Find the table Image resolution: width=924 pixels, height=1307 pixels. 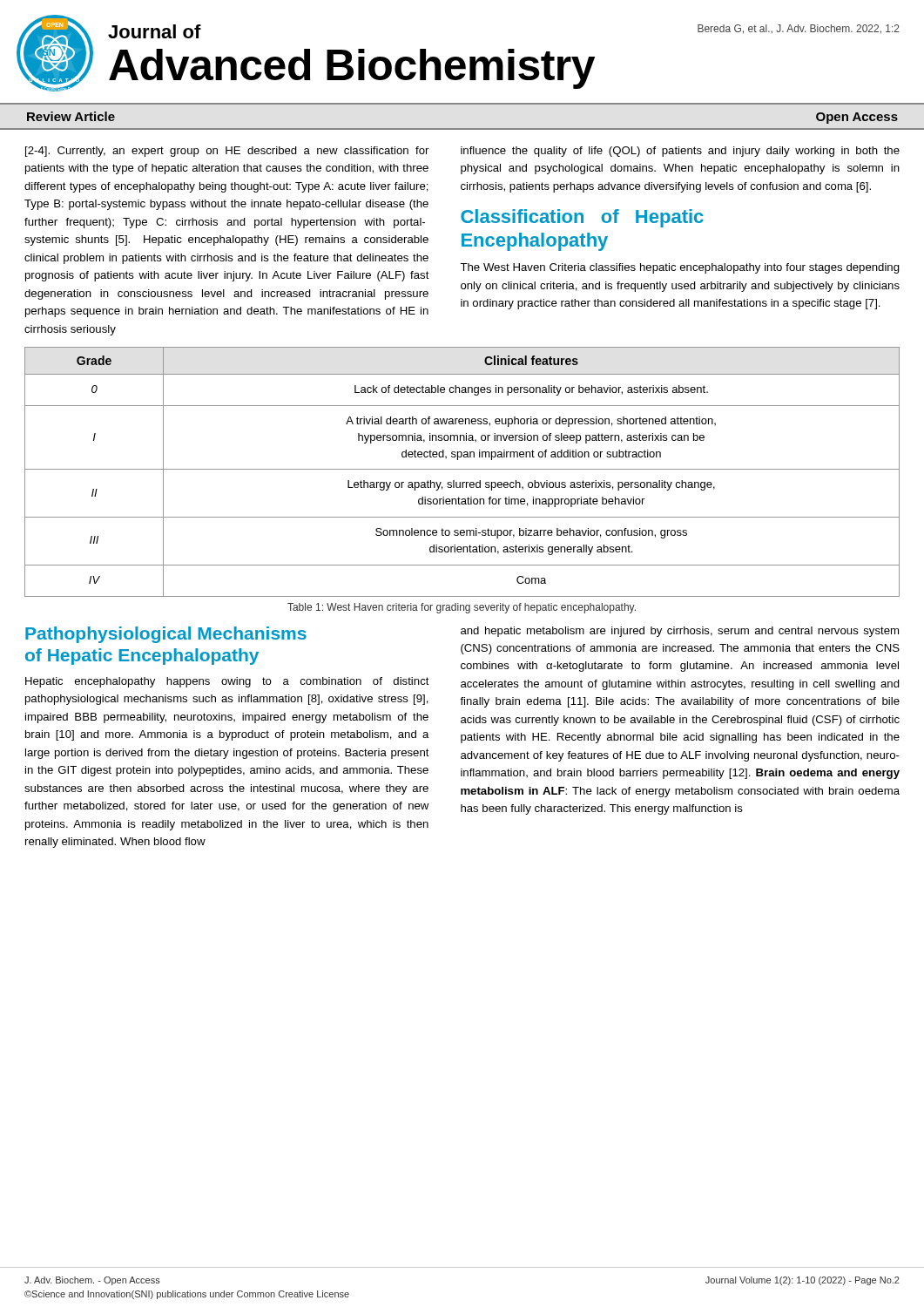462,472
